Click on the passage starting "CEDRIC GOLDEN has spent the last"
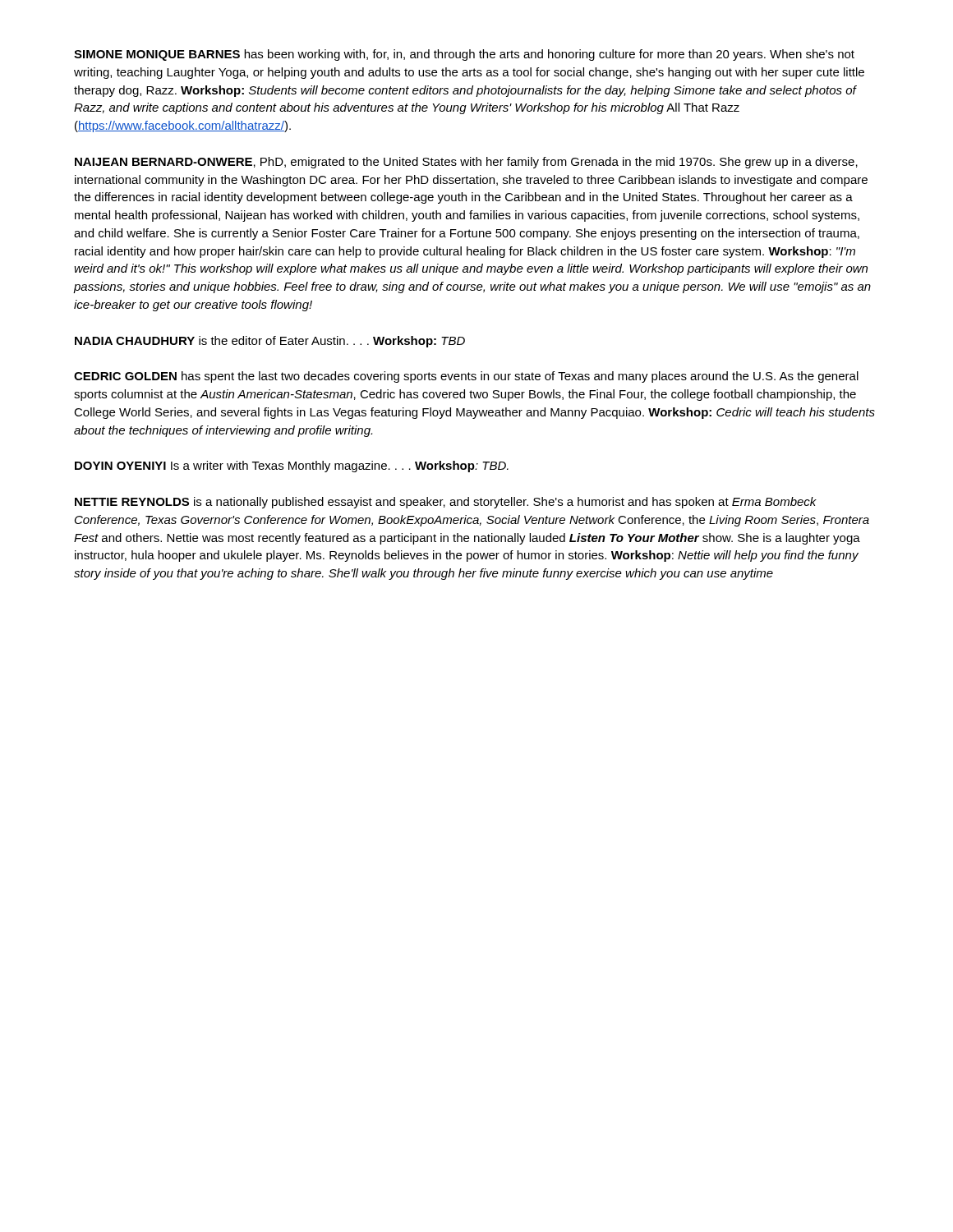This screenshot has width=953, height=1232. click(x=474, y=403)
